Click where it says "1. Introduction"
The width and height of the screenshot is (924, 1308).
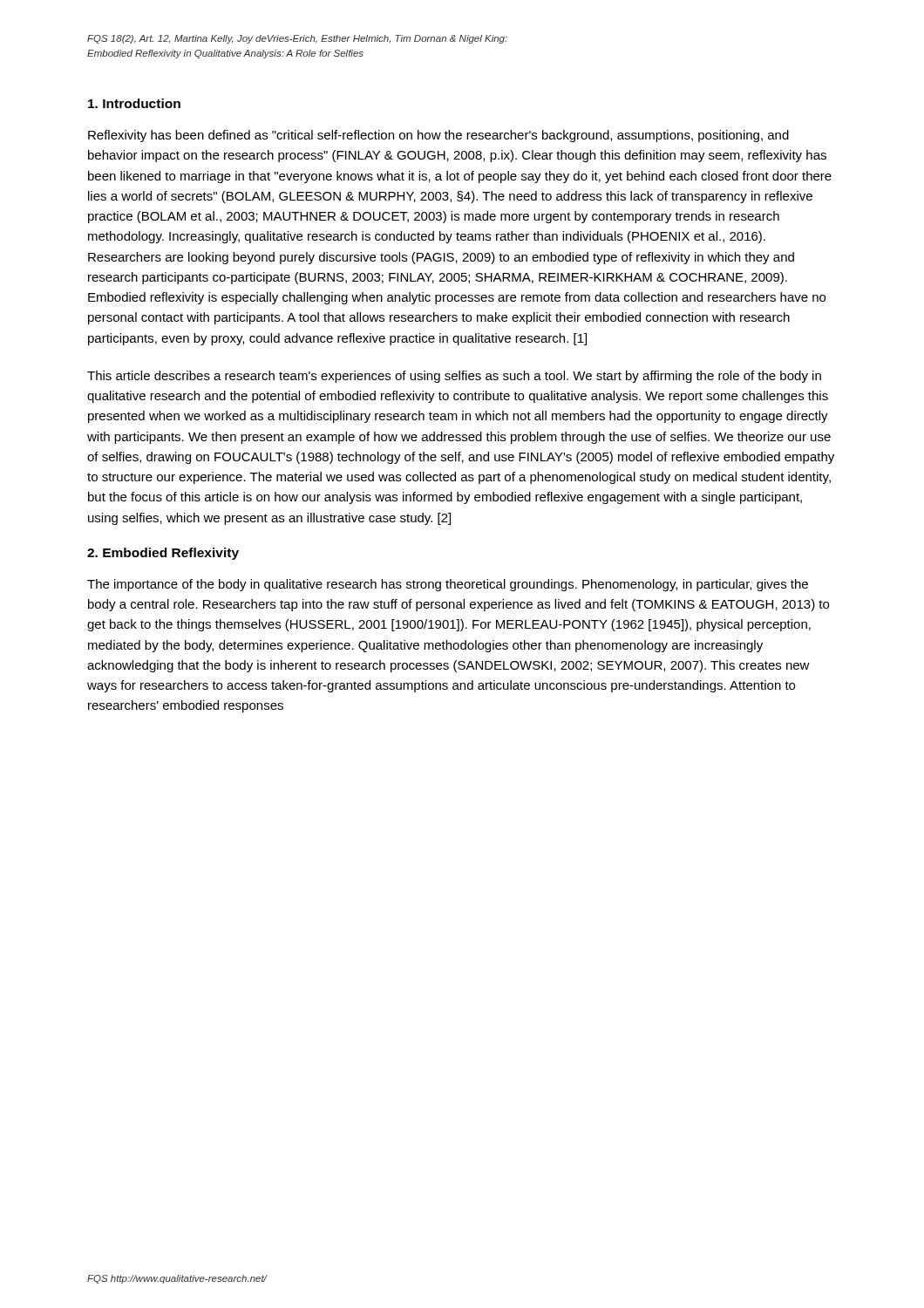click(x=134, y=103)
